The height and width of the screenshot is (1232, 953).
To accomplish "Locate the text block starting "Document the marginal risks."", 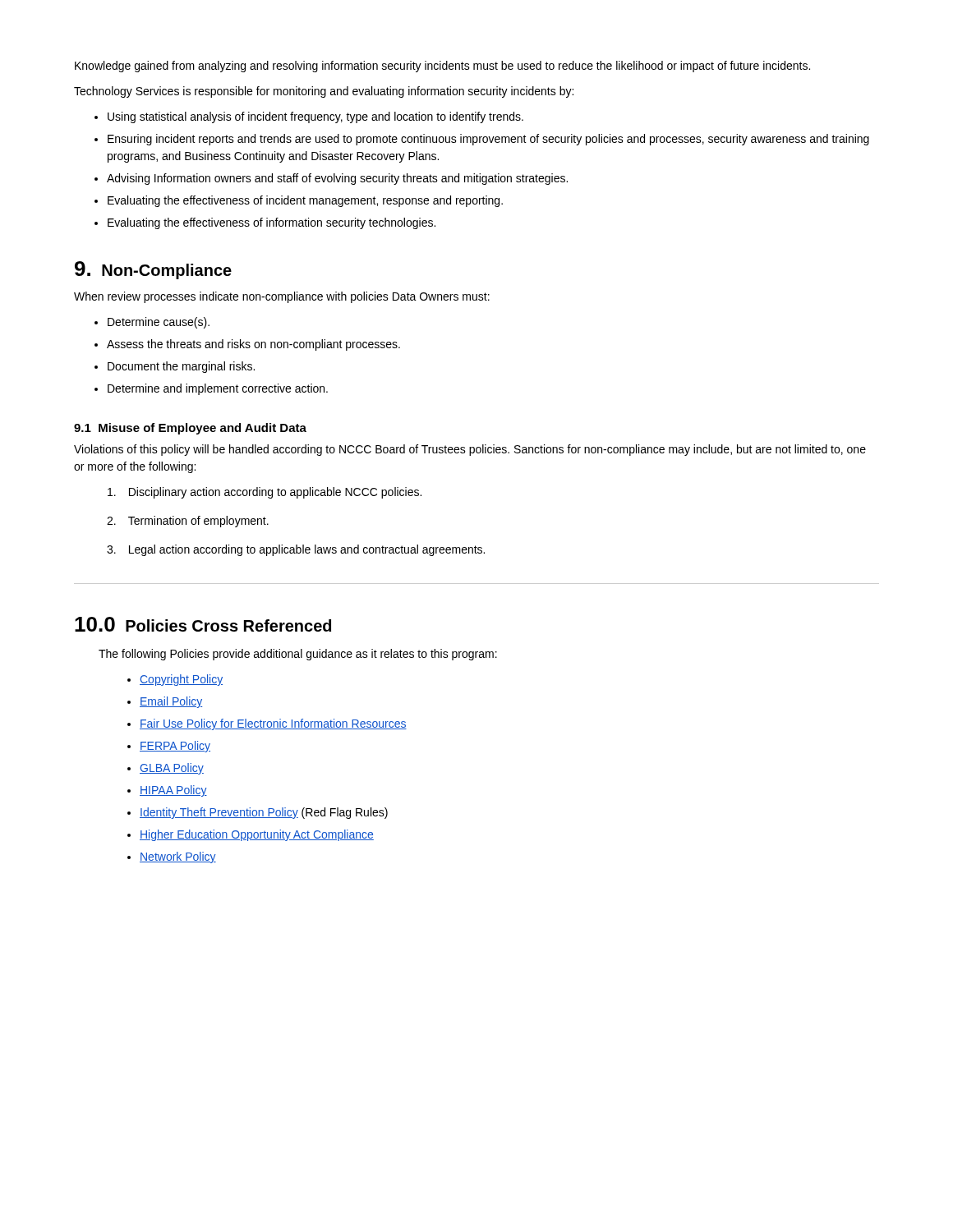I will click(181, 366).
